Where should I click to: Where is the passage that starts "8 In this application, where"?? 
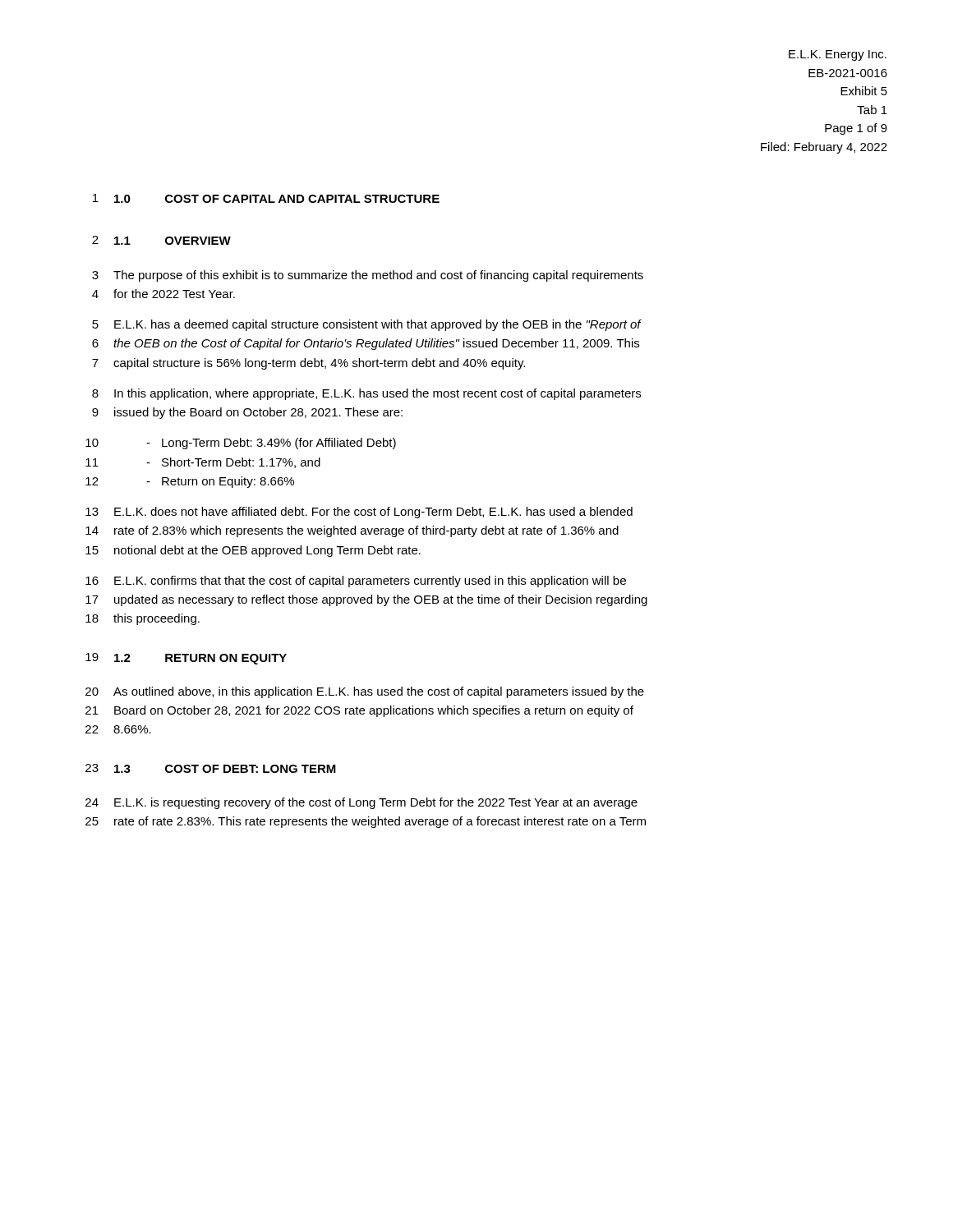[476, 402]
